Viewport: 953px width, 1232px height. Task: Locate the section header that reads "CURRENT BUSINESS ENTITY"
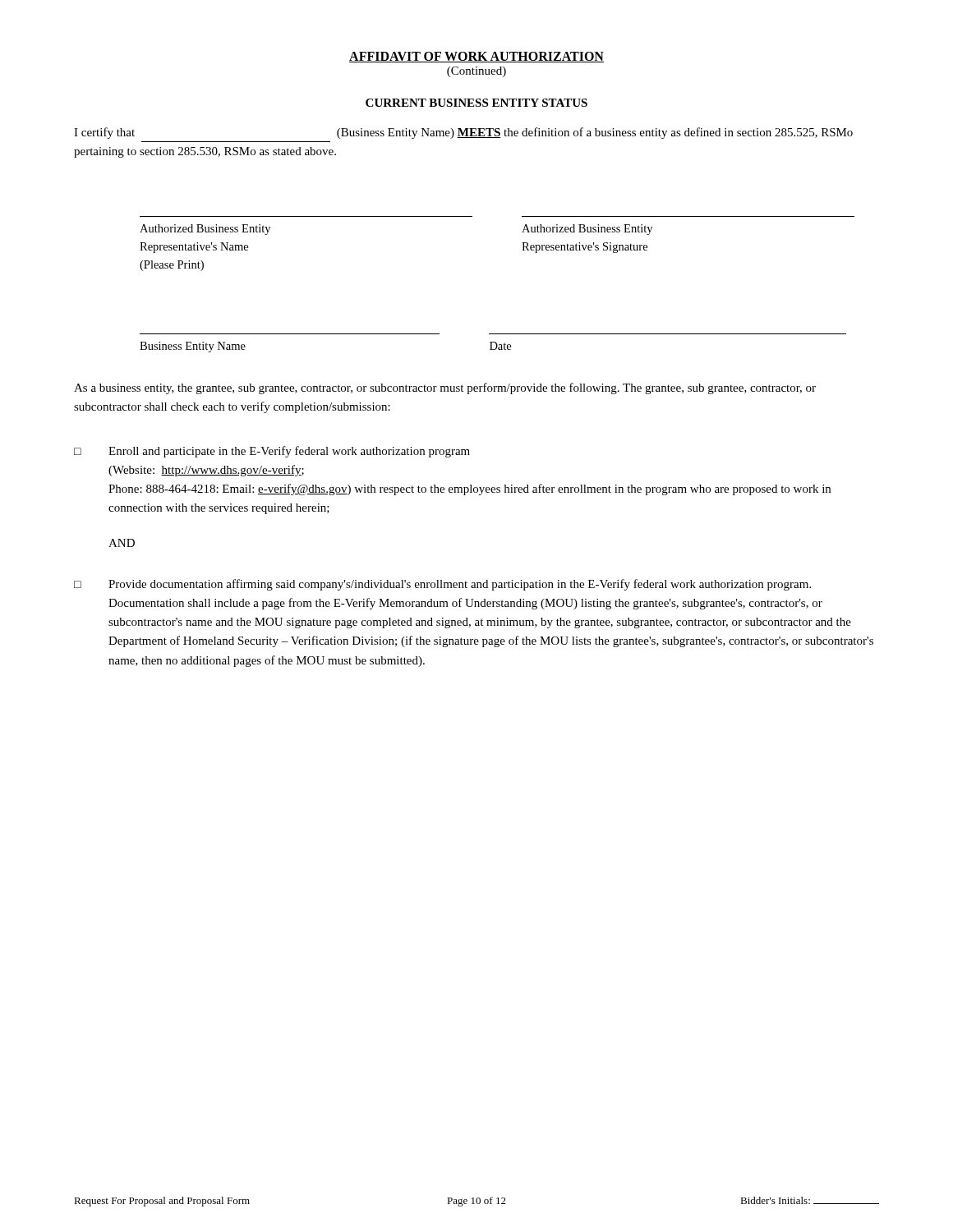(x=476, y=103)
